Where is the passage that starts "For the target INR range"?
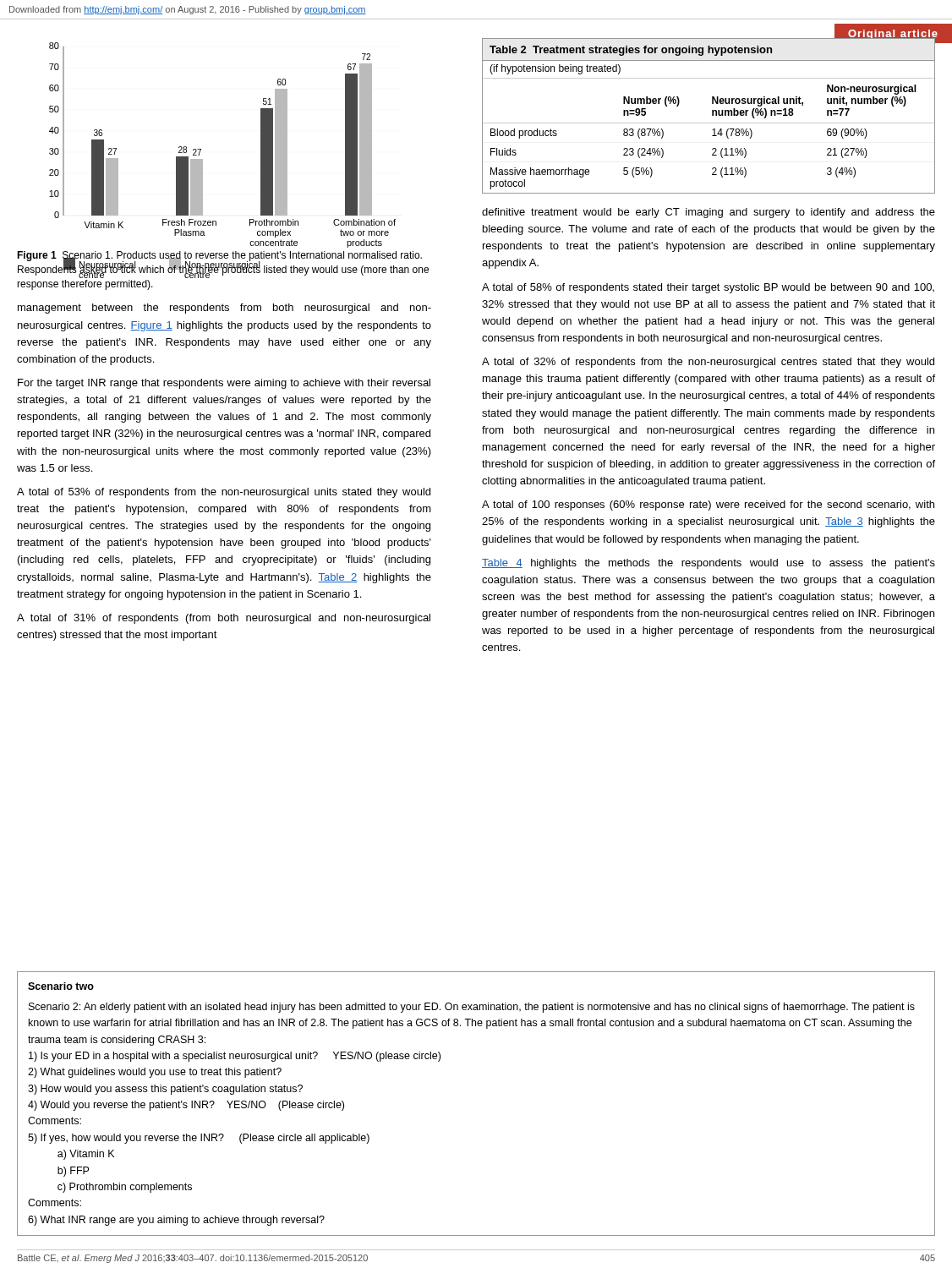This screenshot has height=1268, width=952. tap(224, 425)
